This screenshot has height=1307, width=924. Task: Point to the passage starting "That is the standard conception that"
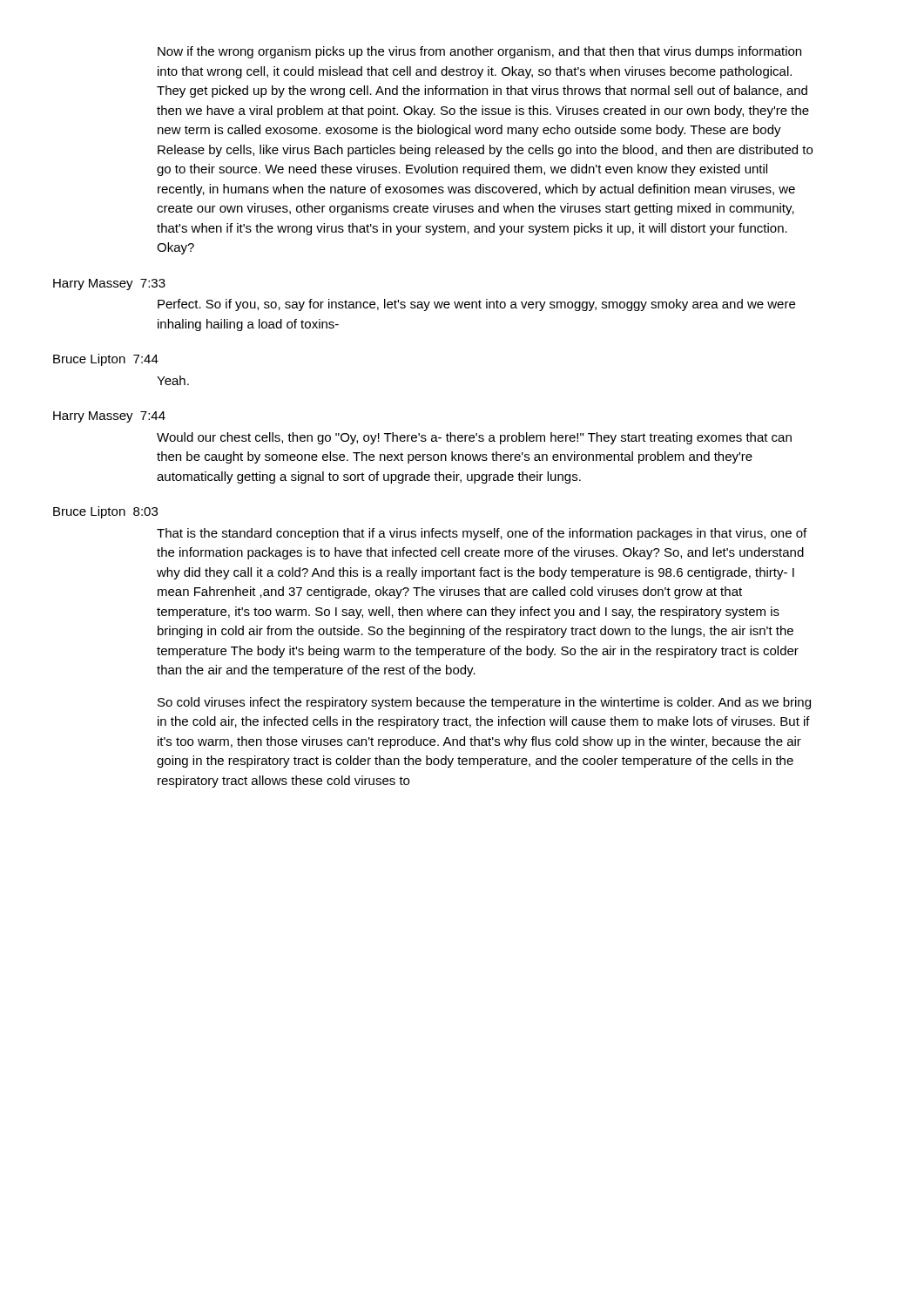488,657
